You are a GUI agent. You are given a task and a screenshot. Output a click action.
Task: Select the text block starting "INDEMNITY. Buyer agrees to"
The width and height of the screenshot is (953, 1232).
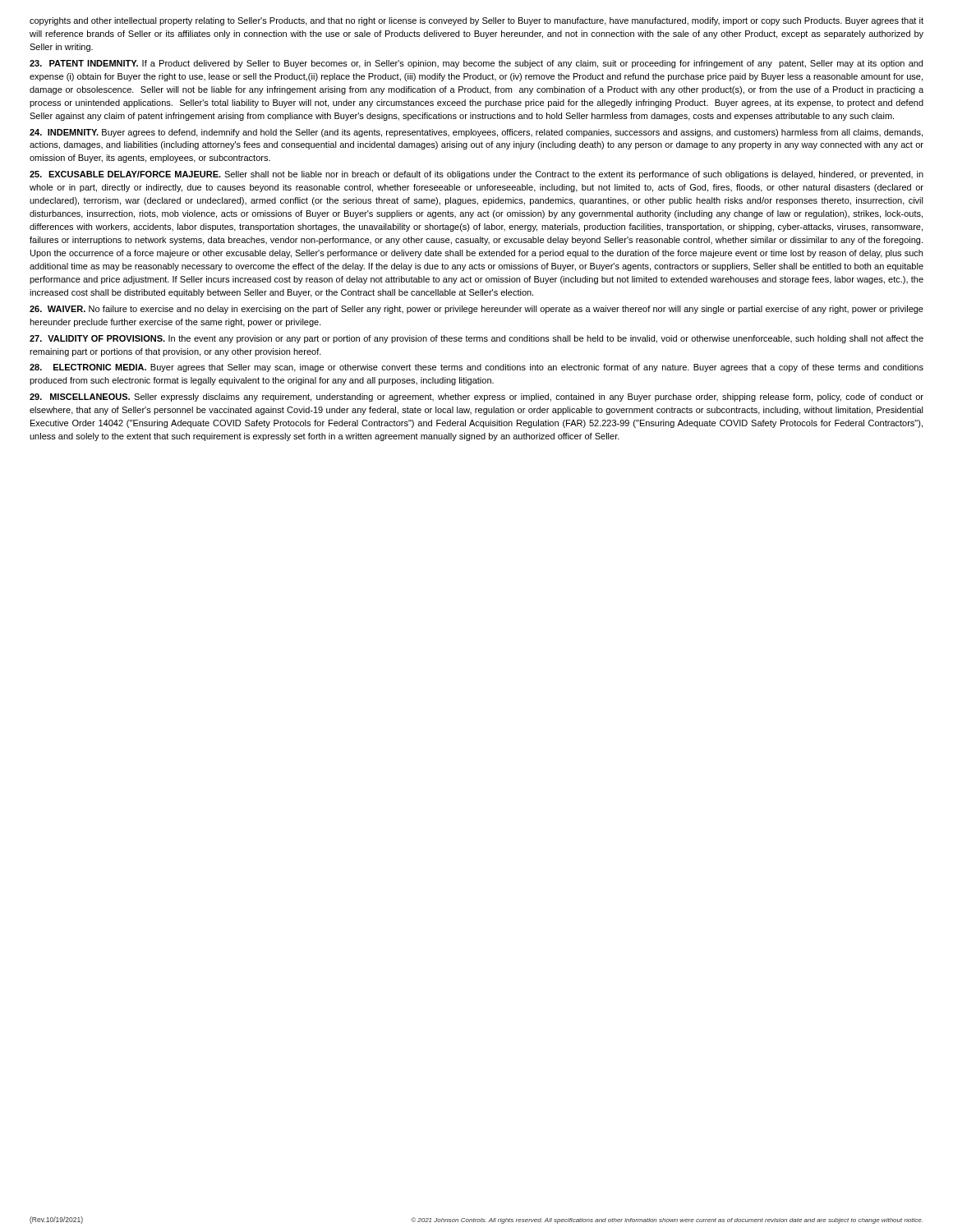click(476, 145)
